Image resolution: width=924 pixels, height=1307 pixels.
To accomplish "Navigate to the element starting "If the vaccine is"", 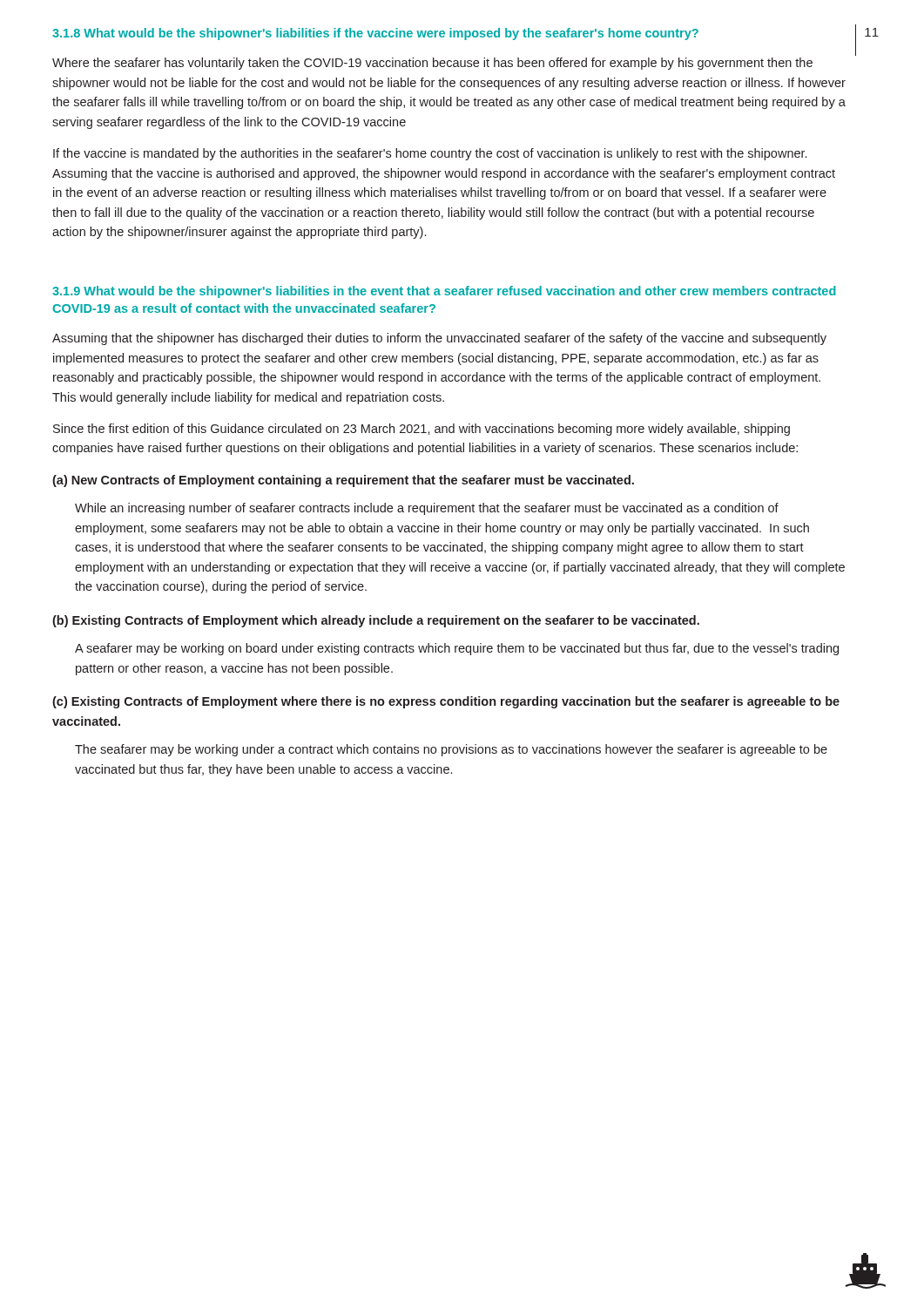I will click(444, 193).
